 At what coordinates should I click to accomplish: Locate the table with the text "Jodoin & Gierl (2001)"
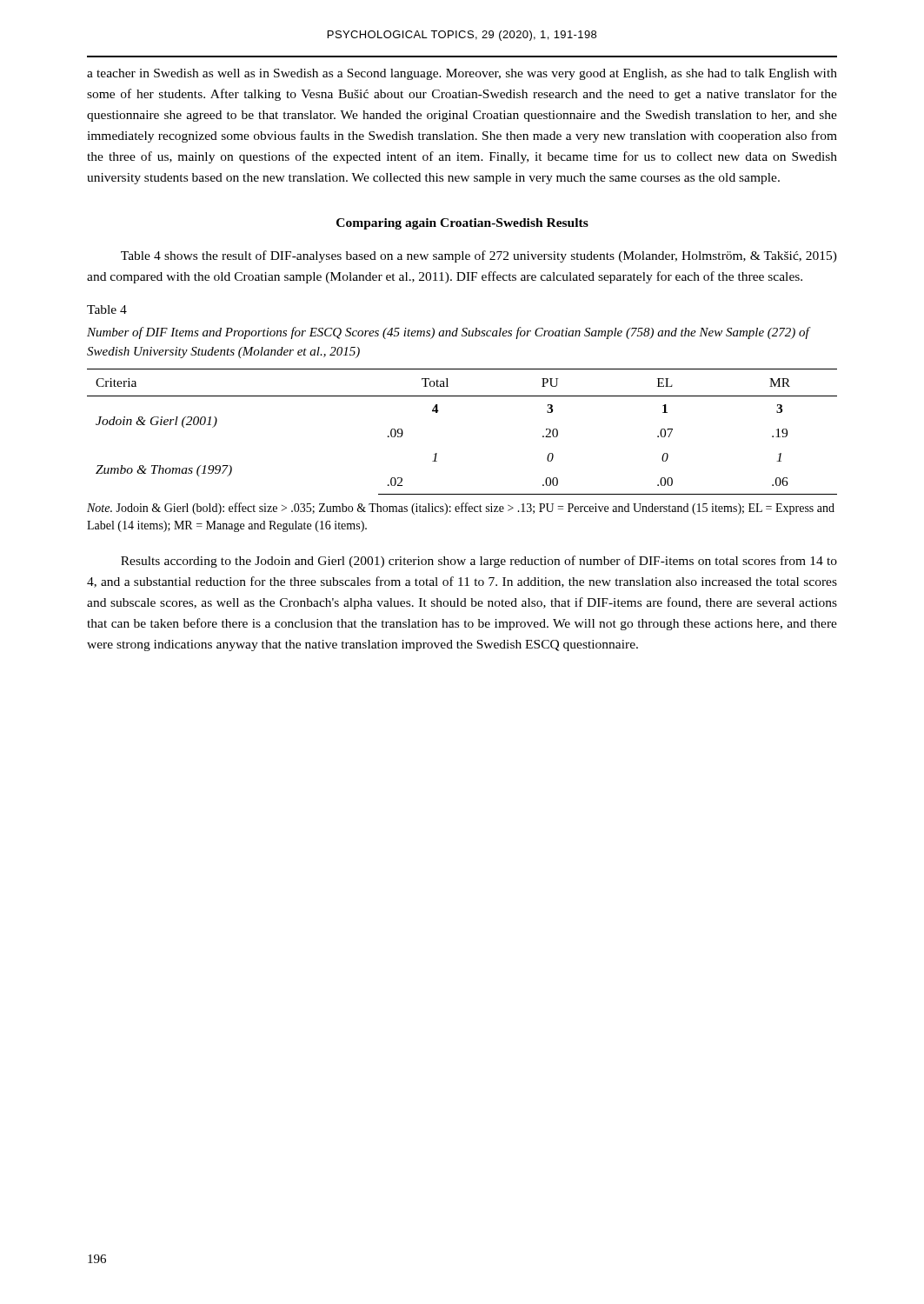click(x=462, y=431)
